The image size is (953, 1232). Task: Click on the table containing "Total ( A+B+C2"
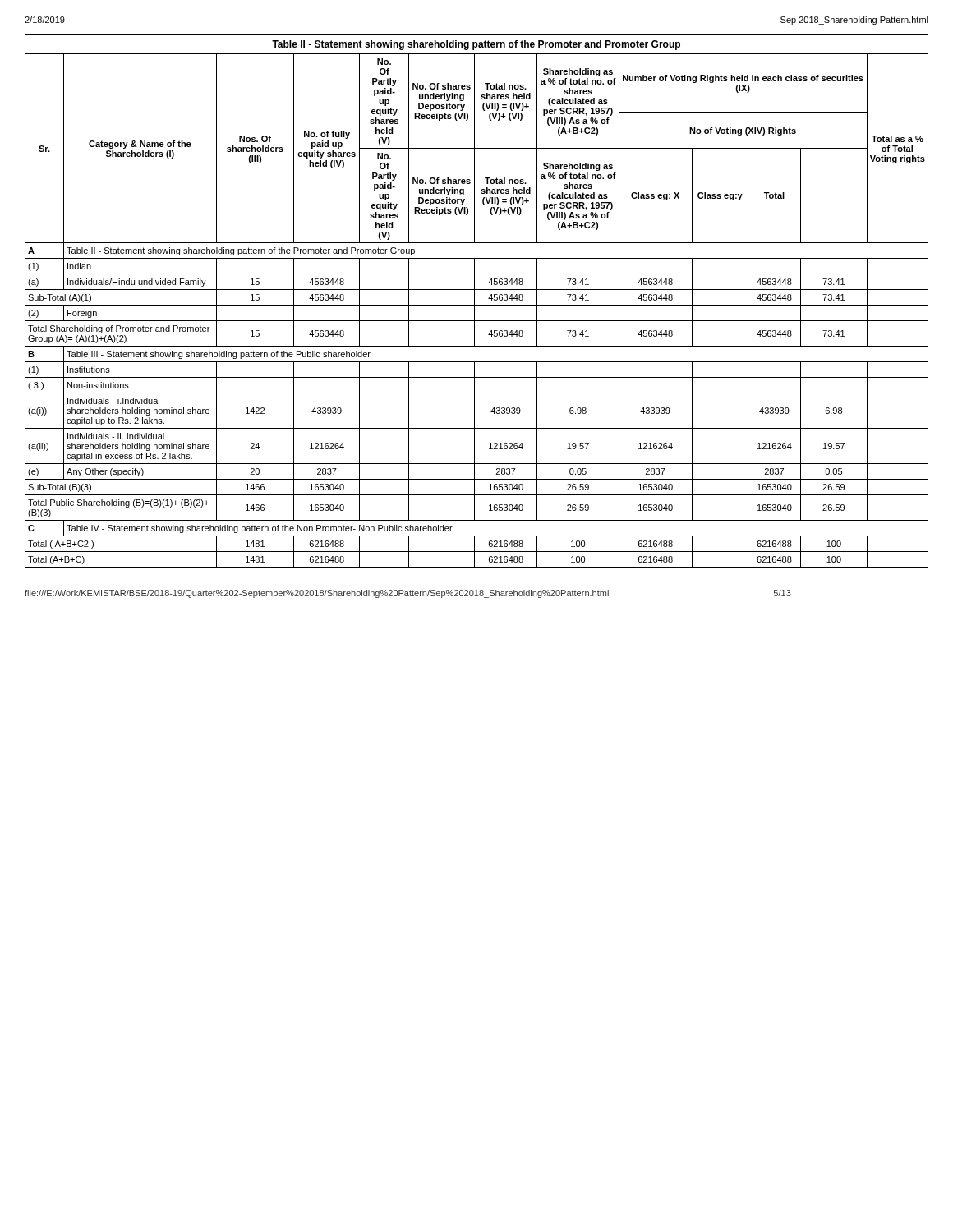(476, 301)
